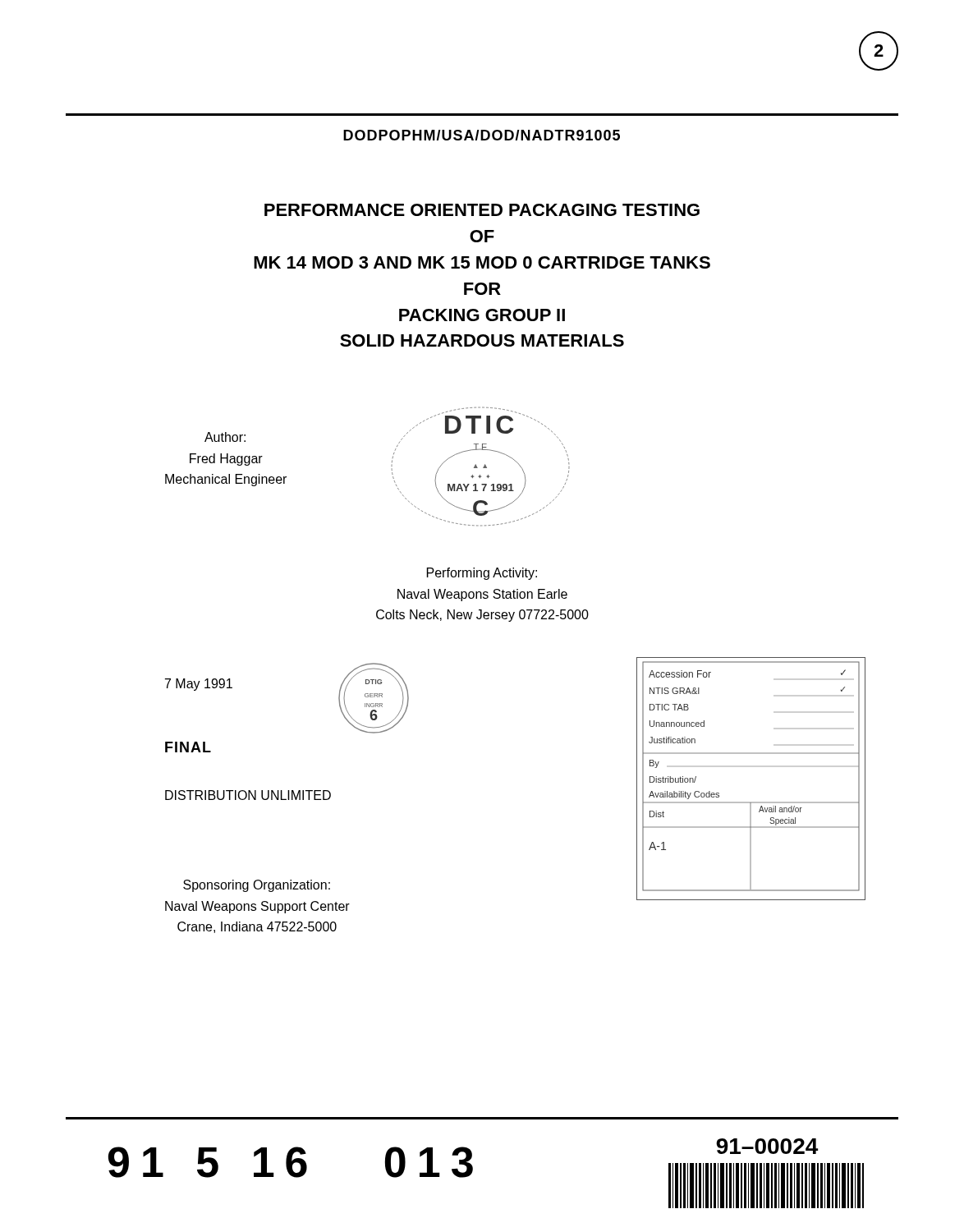The width and height of the screenshot is (964, 1232).
Task: Click the title that begins "PERFORMANCE ORIENTED PACKAGING TESTING OF MK 14 MOD"
Action: click(x=482, y=275)
